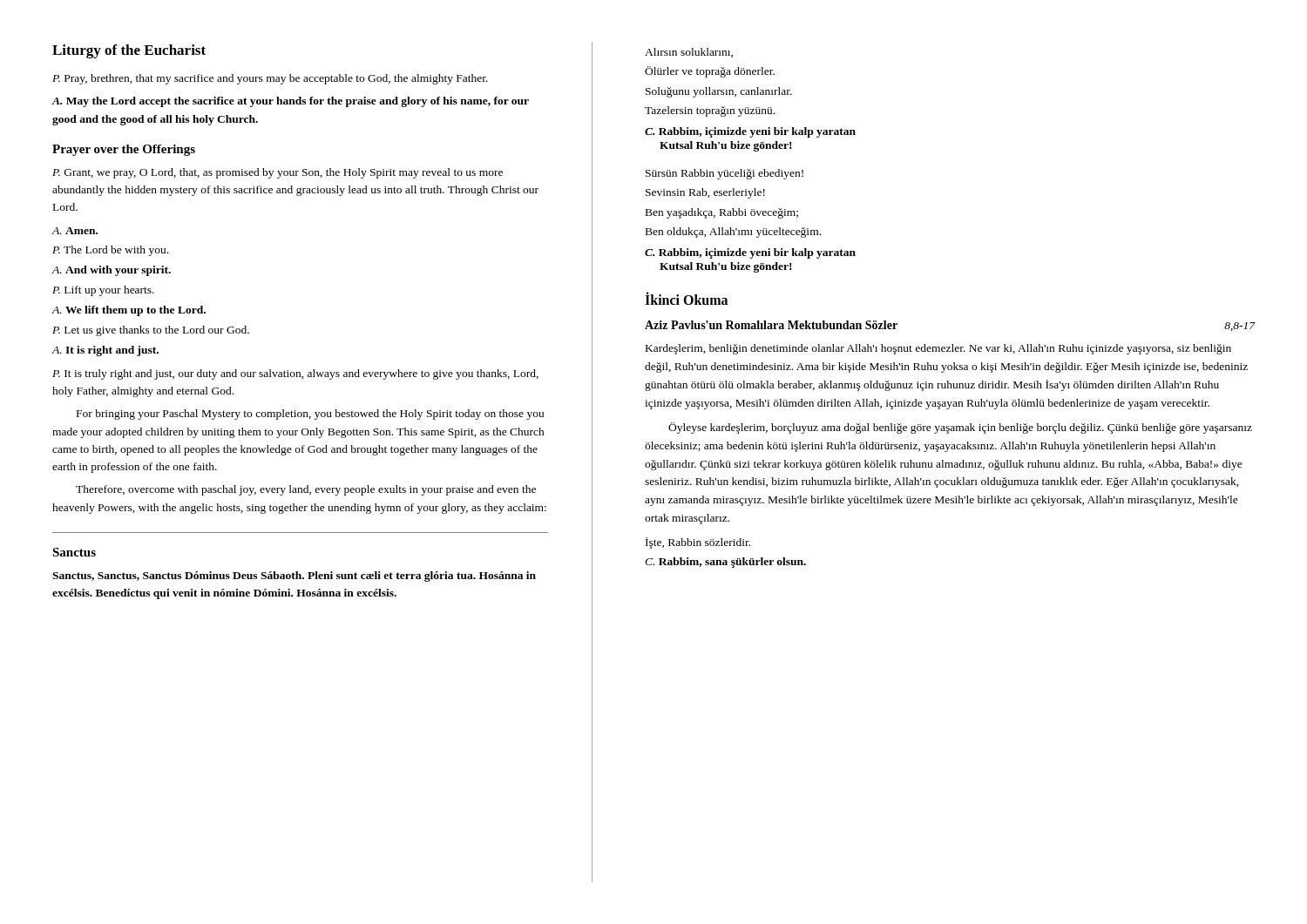Select the text block that reads "For bringing your"

(x=298, y=440)
